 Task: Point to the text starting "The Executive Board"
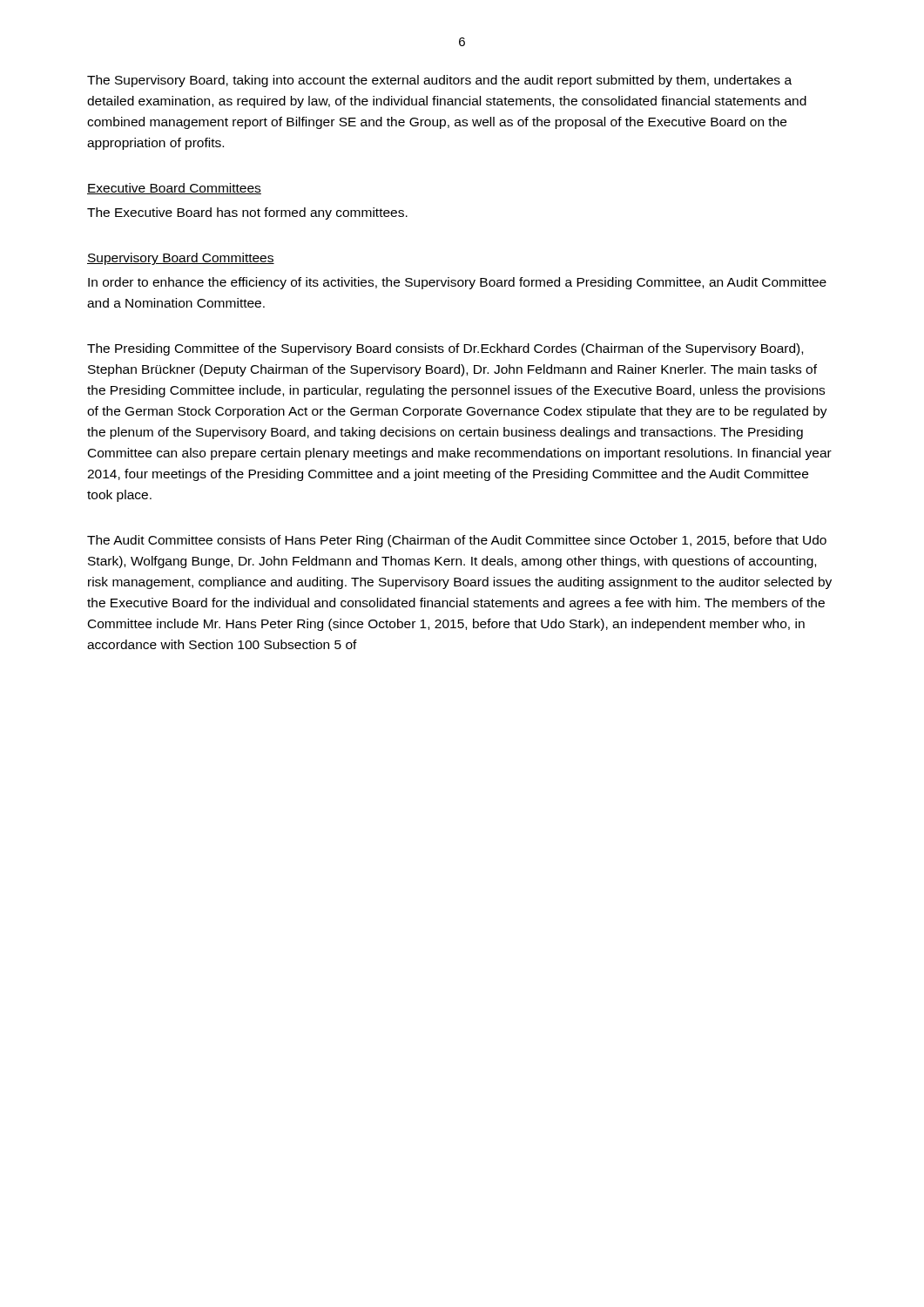[248, 212]
